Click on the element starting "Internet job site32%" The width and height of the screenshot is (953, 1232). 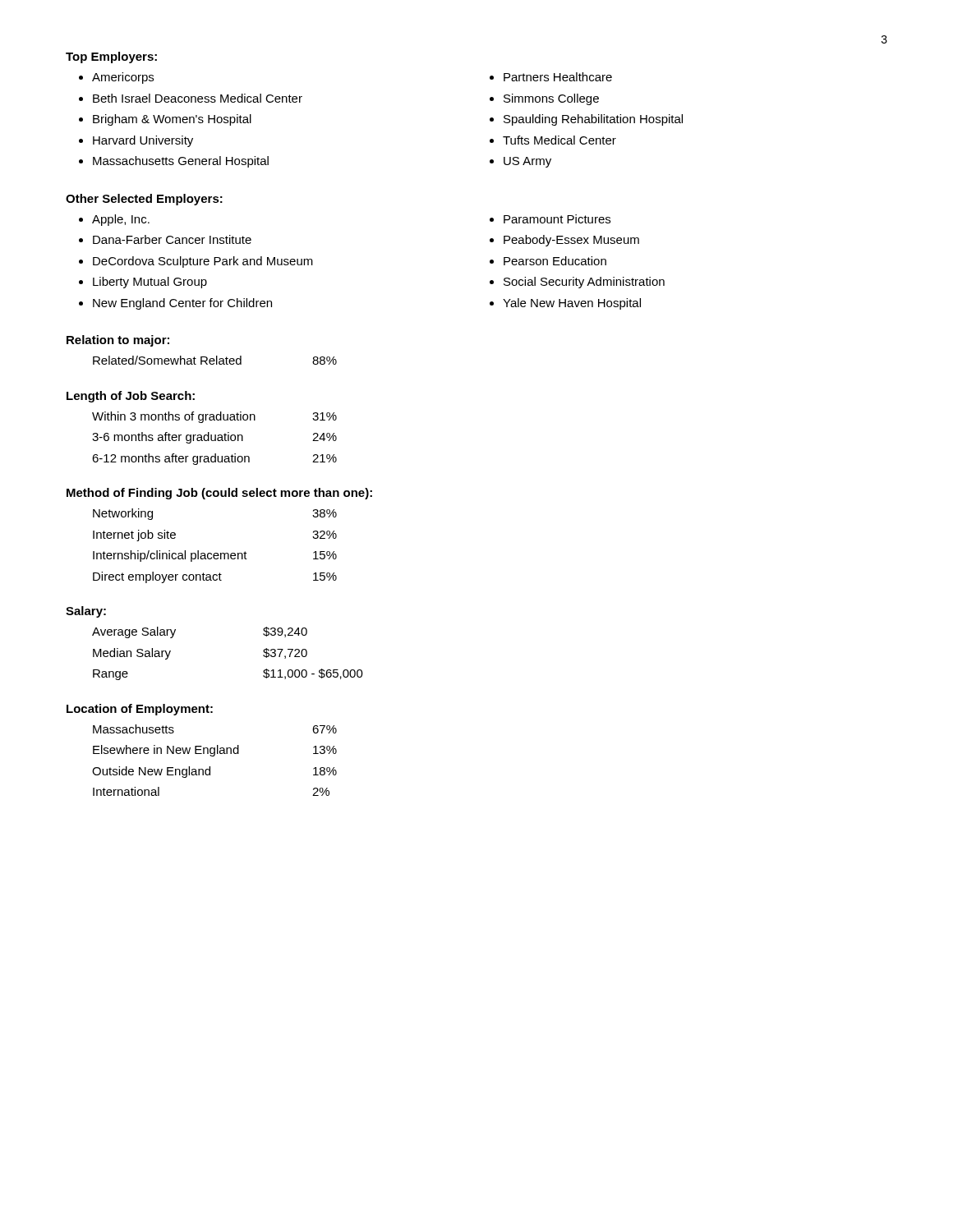tap(132, 535)
